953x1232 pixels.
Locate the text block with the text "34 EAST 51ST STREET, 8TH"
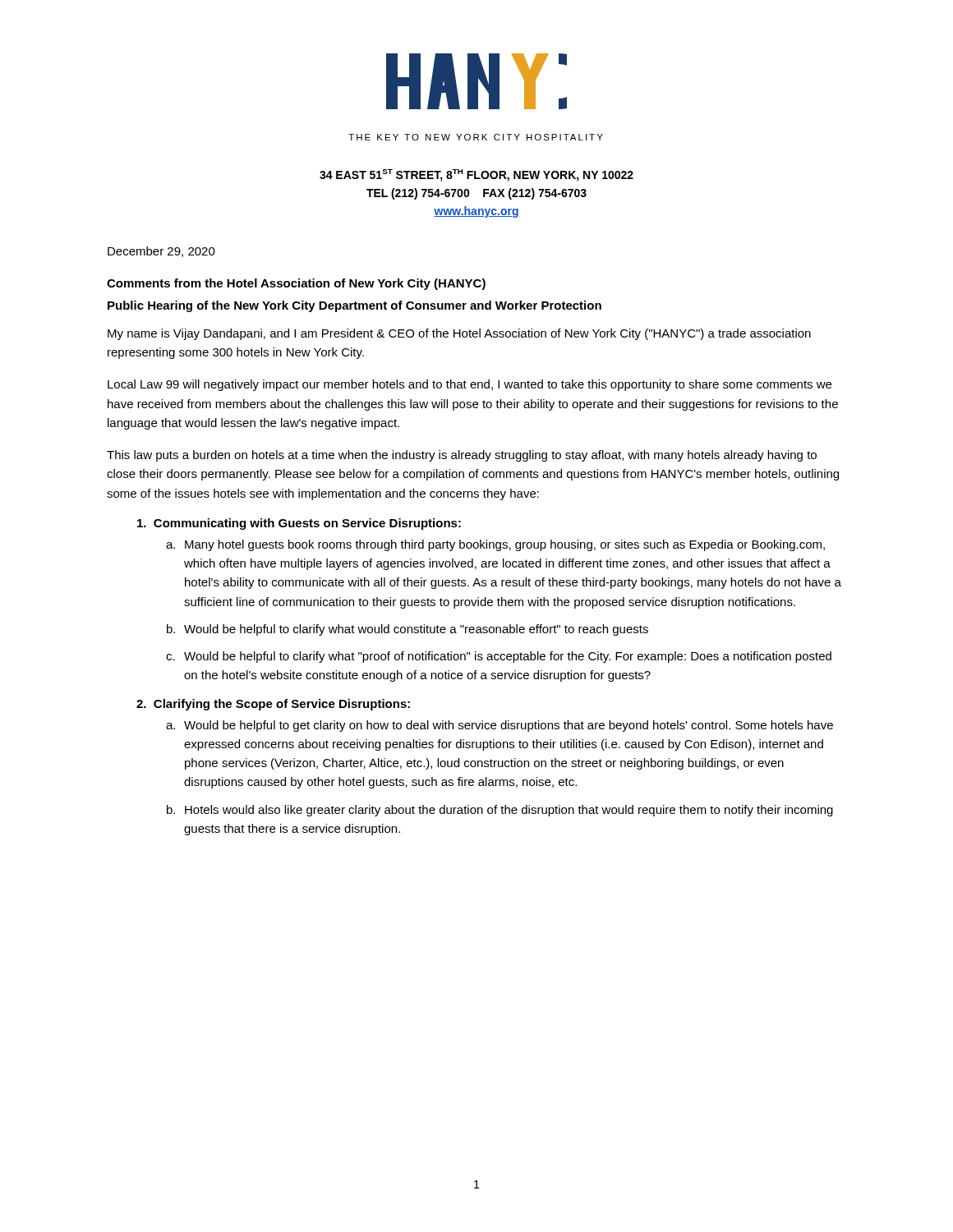tap(476, 192)
